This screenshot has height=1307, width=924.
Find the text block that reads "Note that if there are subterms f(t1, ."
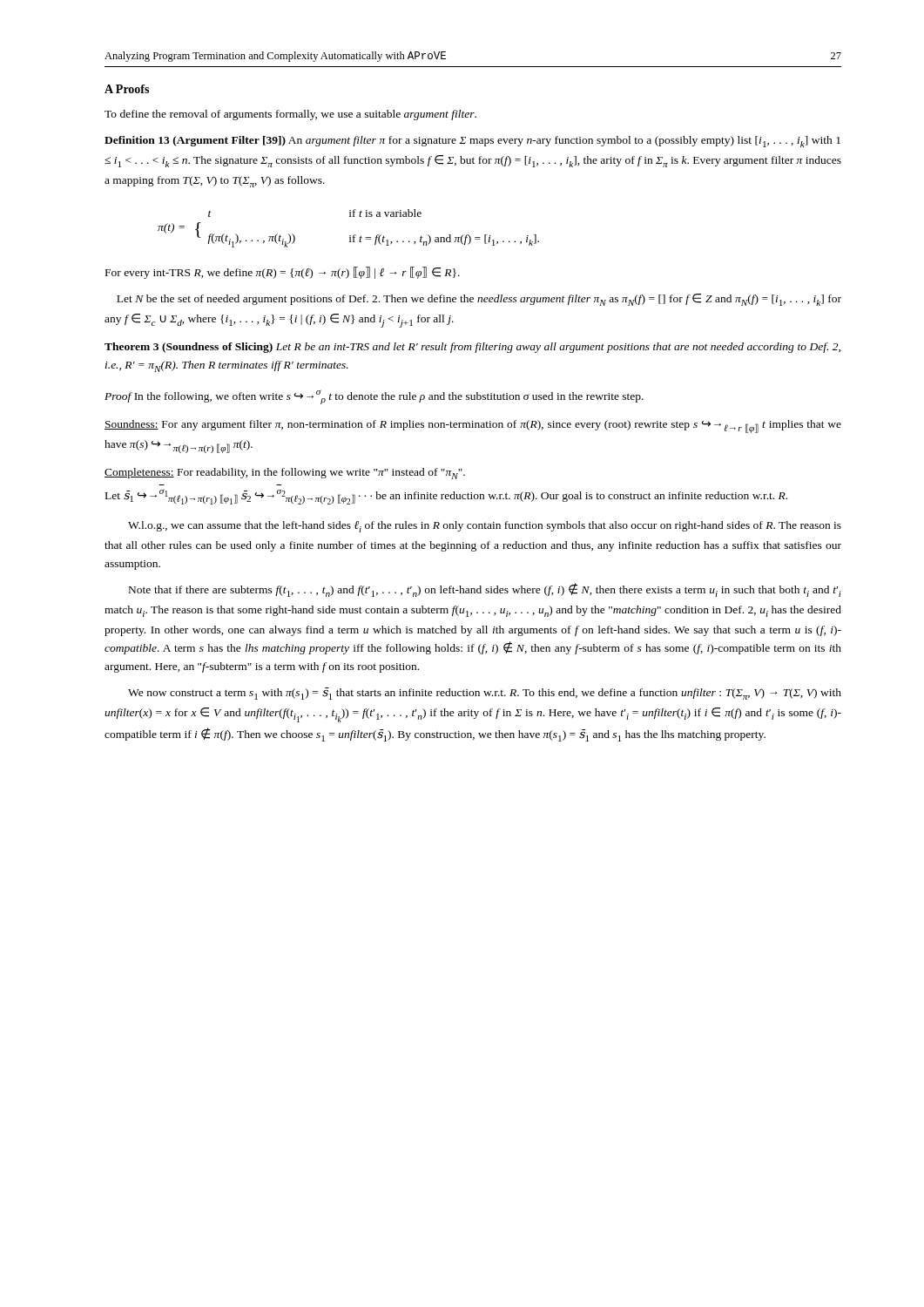(473, 628)
